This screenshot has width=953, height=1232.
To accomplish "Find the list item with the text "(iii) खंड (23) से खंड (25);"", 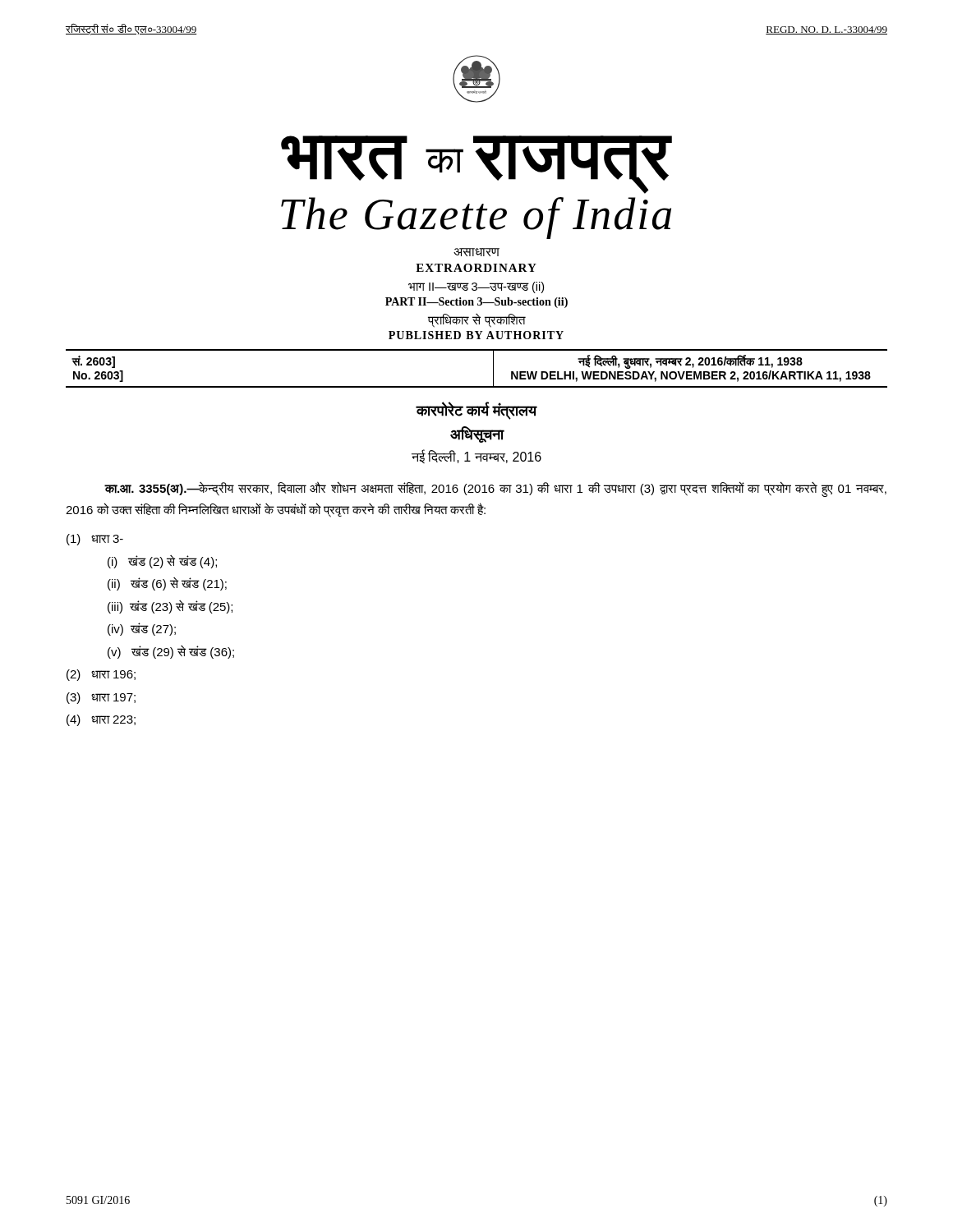I will click(170, 606).
